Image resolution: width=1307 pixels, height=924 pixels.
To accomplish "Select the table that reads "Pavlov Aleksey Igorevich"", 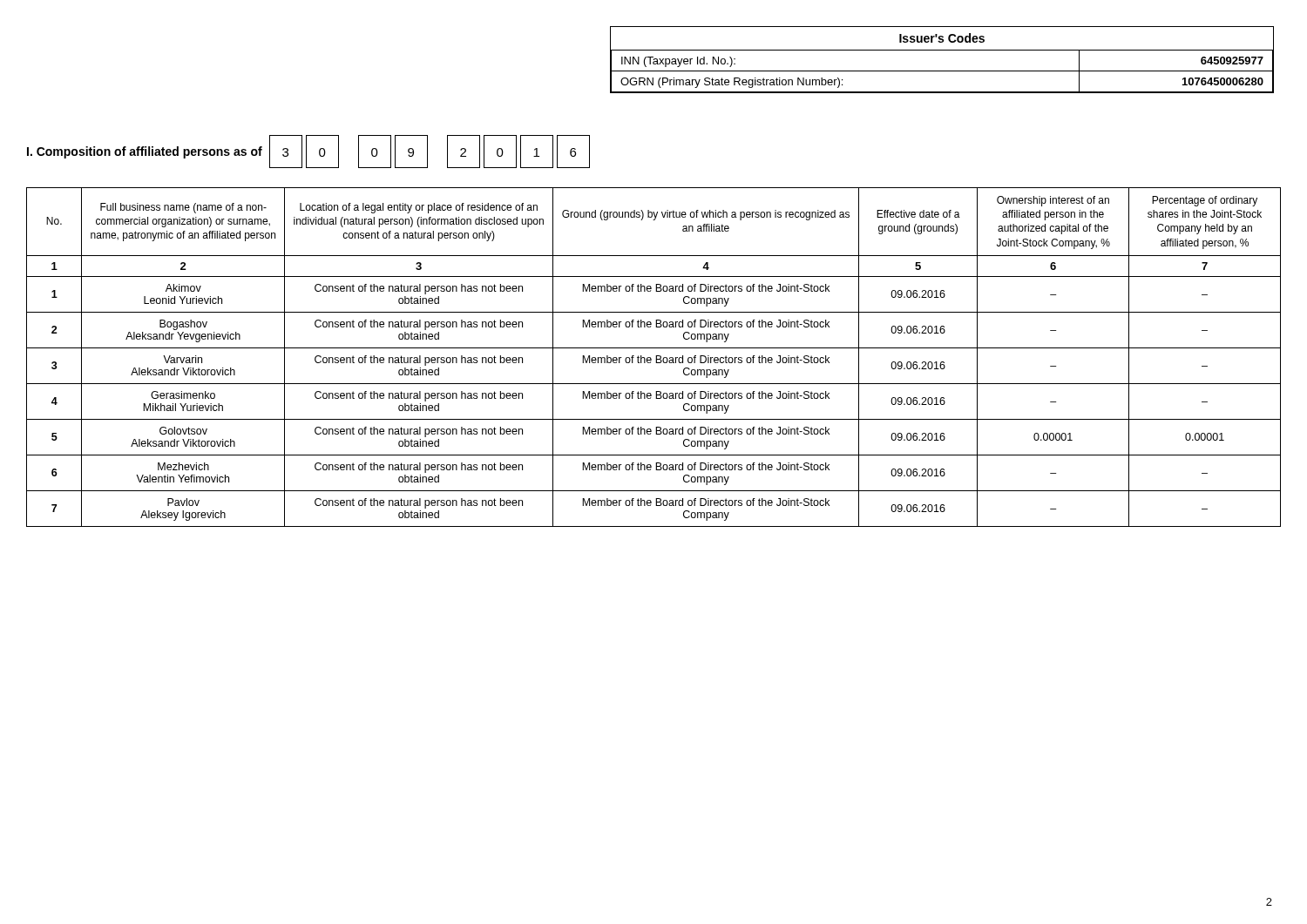I will 654,357.
